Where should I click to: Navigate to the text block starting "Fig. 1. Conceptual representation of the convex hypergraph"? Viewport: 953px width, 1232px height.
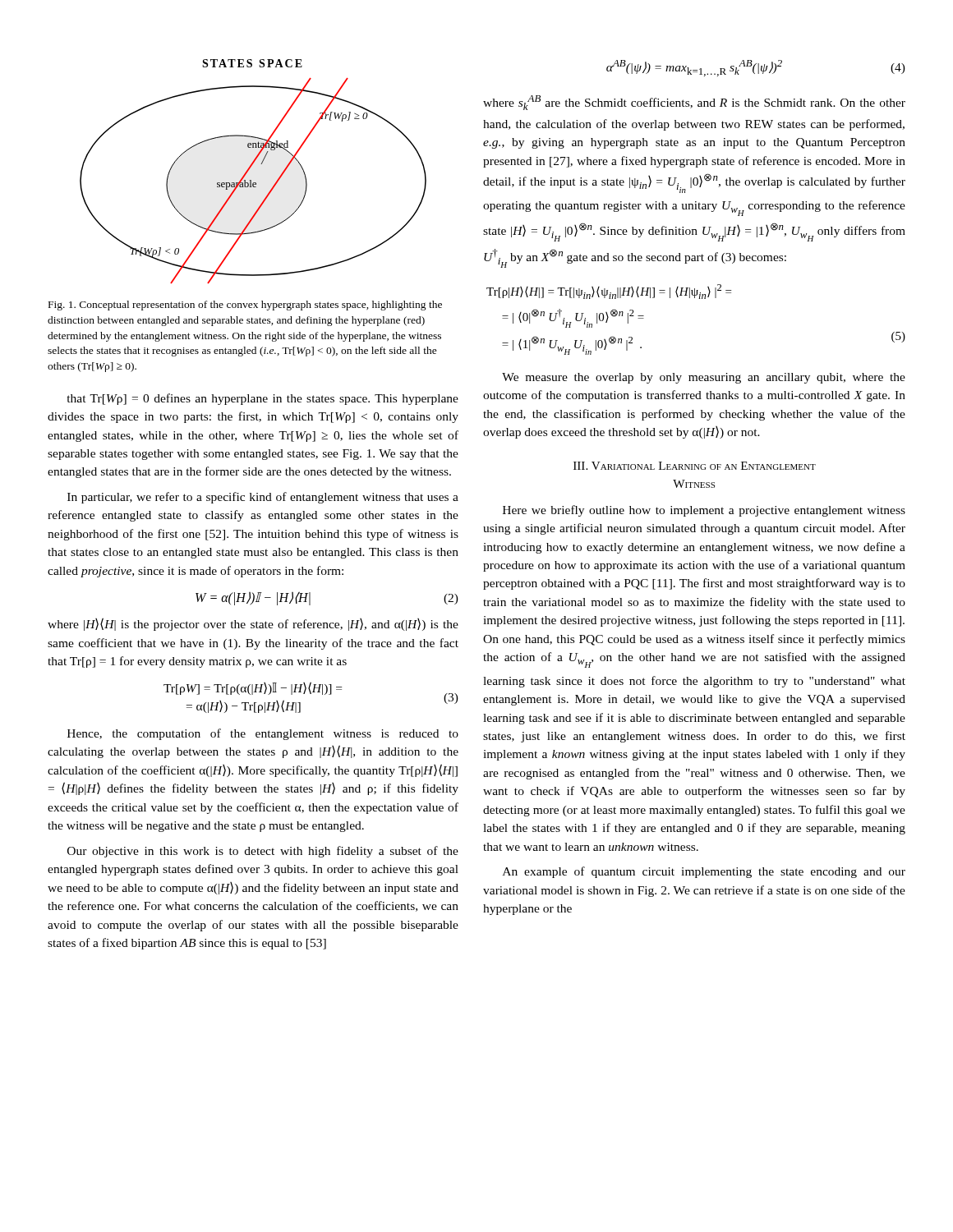(245, 335)
